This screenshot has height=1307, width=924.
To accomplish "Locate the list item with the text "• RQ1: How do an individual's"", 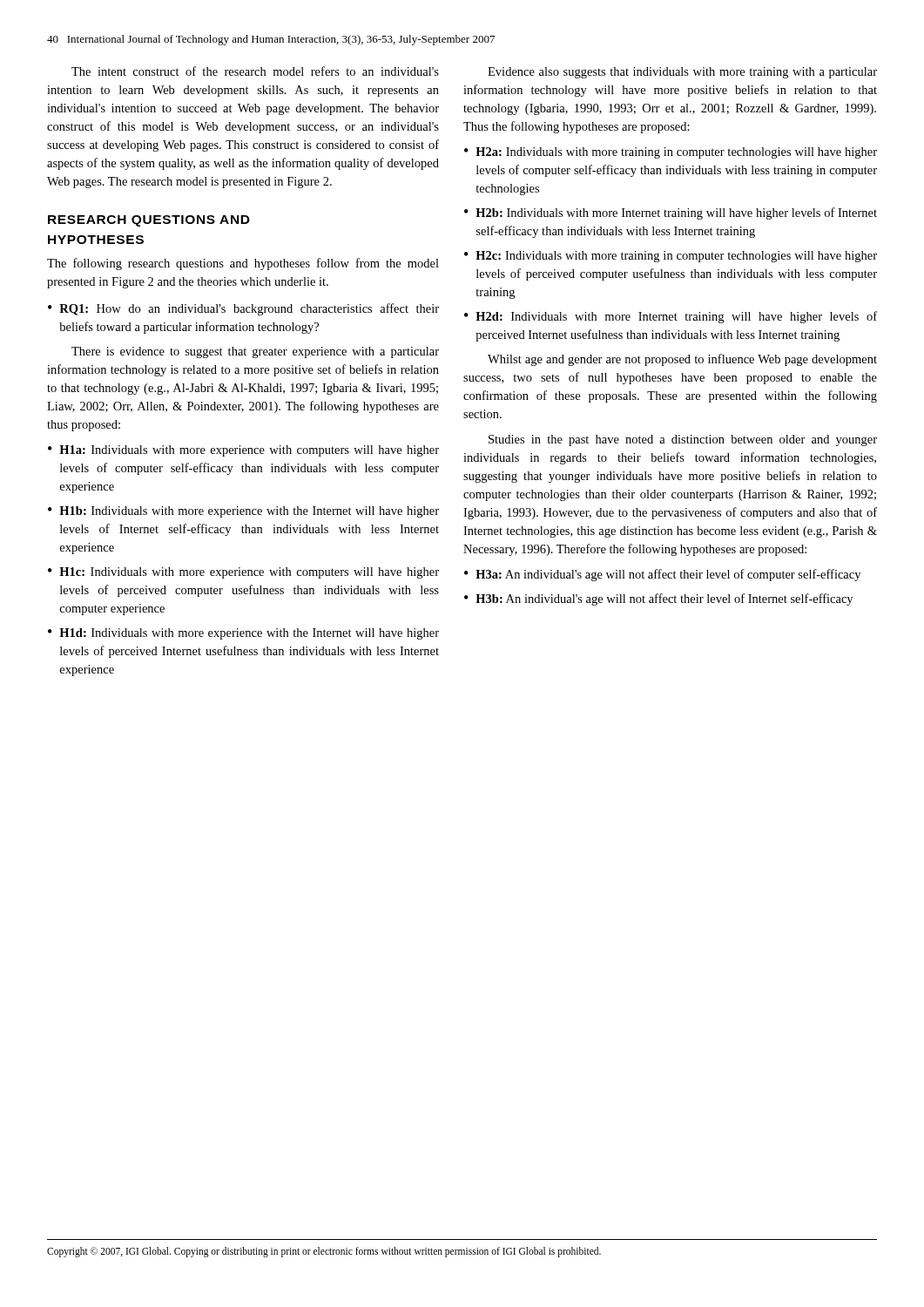I will pos(243,318).
